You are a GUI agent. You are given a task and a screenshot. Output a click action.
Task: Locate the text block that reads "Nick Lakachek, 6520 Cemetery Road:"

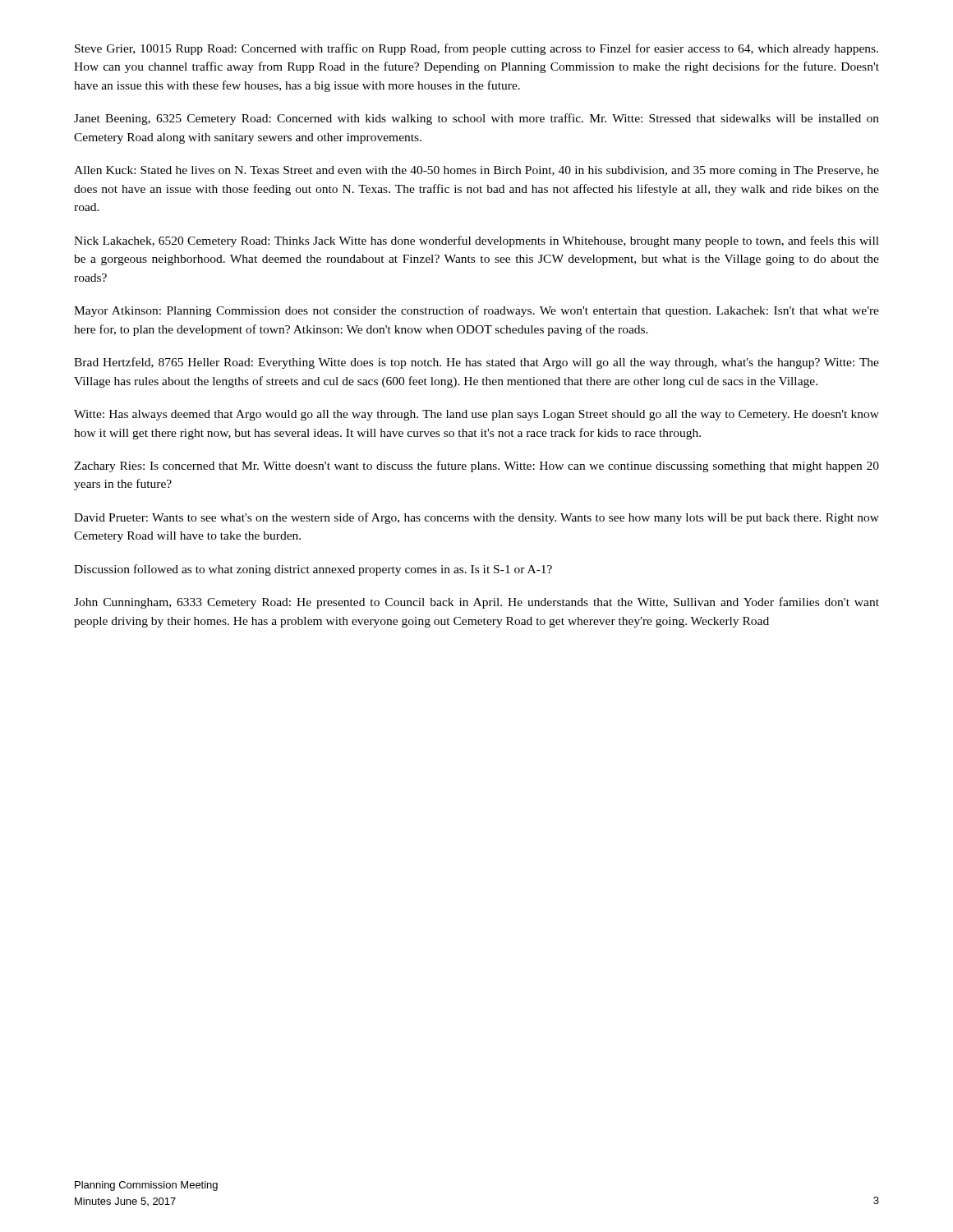click(x=476, y=259)
